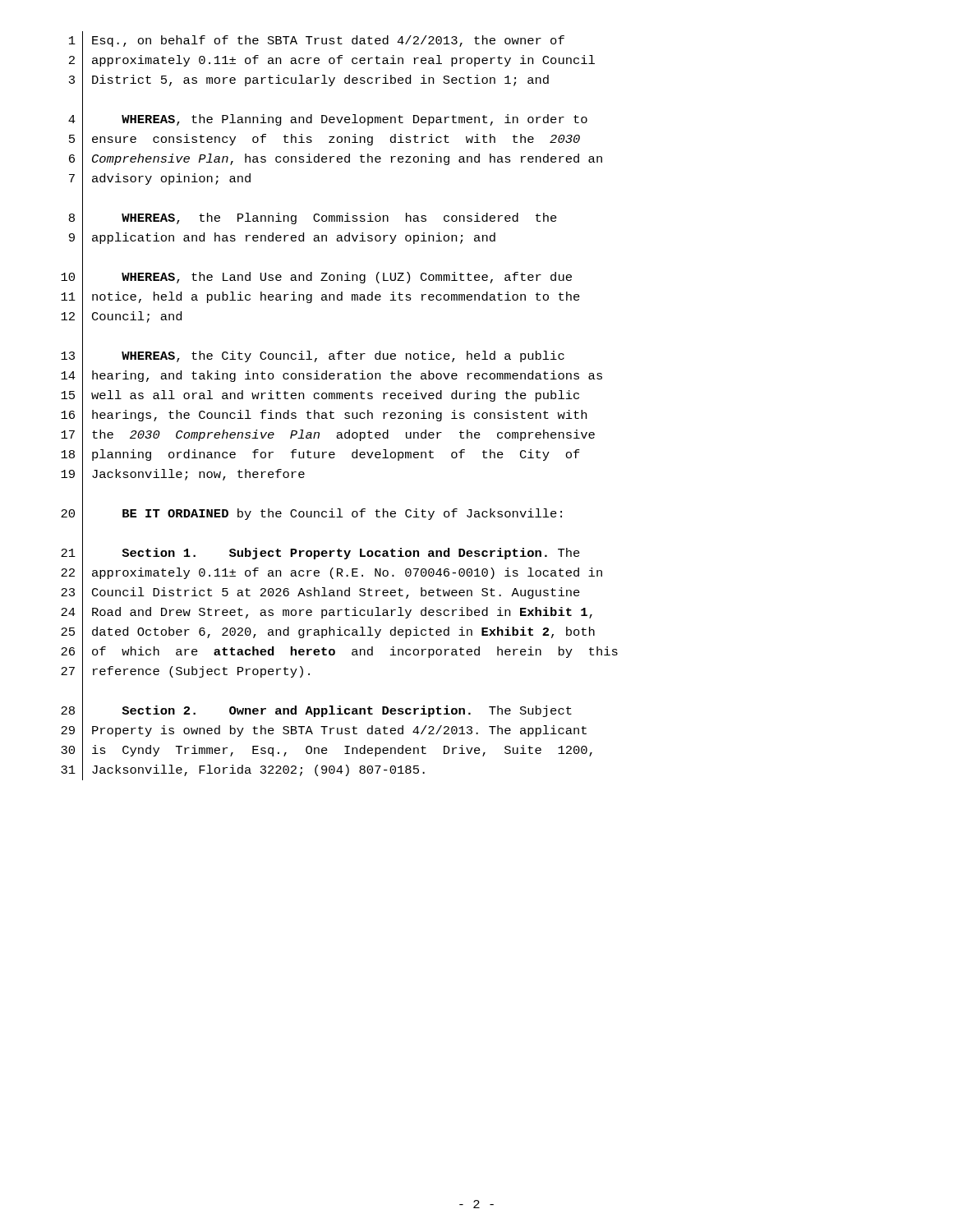Screen dimensions: 1232x953
Task: Point to the text block starting "1 Esq., on behalf of the SBTA Trust"
Action: [480, 61]
